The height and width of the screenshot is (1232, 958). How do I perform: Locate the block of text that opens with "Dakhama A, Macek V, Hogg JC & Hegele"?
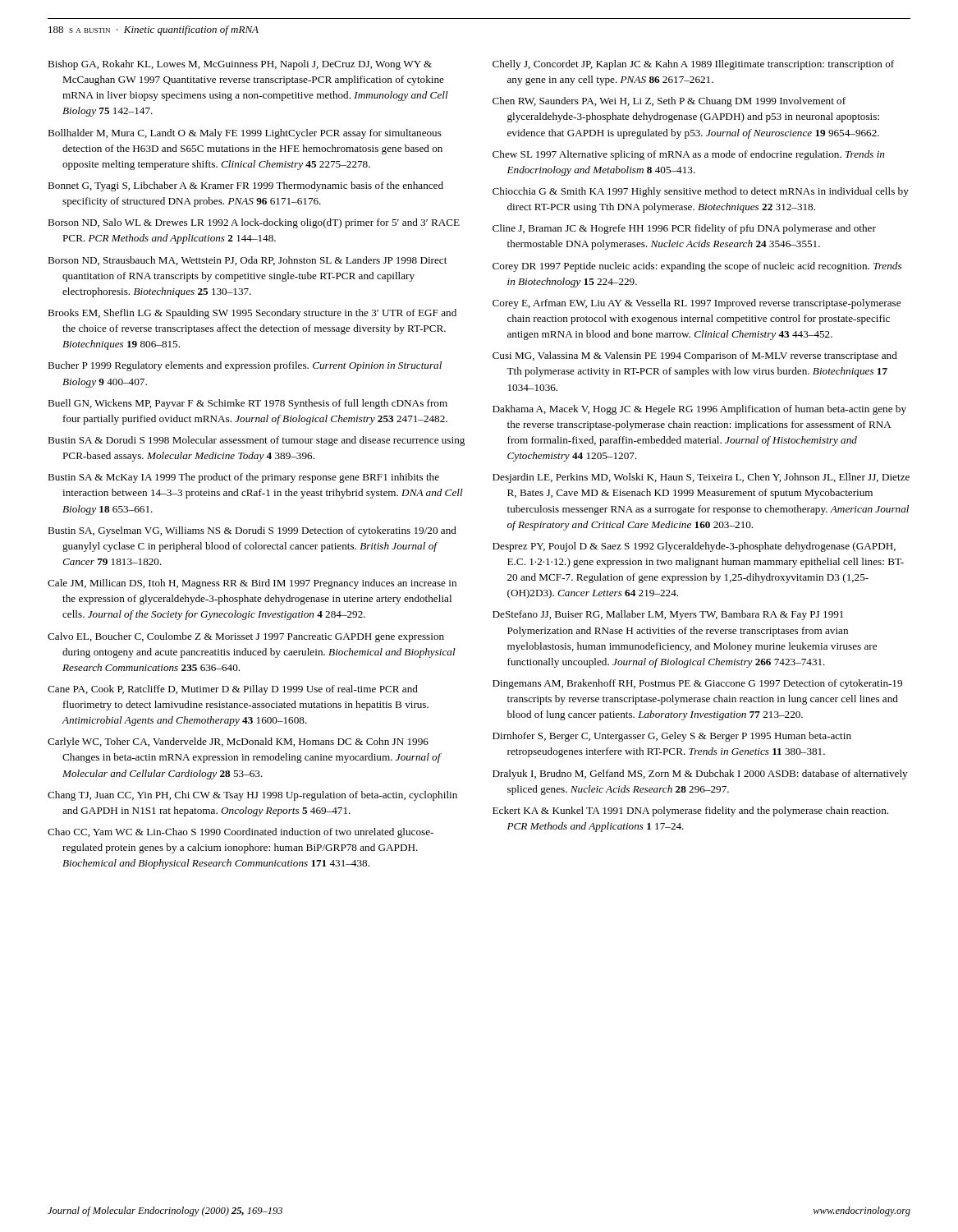(699, 432)
